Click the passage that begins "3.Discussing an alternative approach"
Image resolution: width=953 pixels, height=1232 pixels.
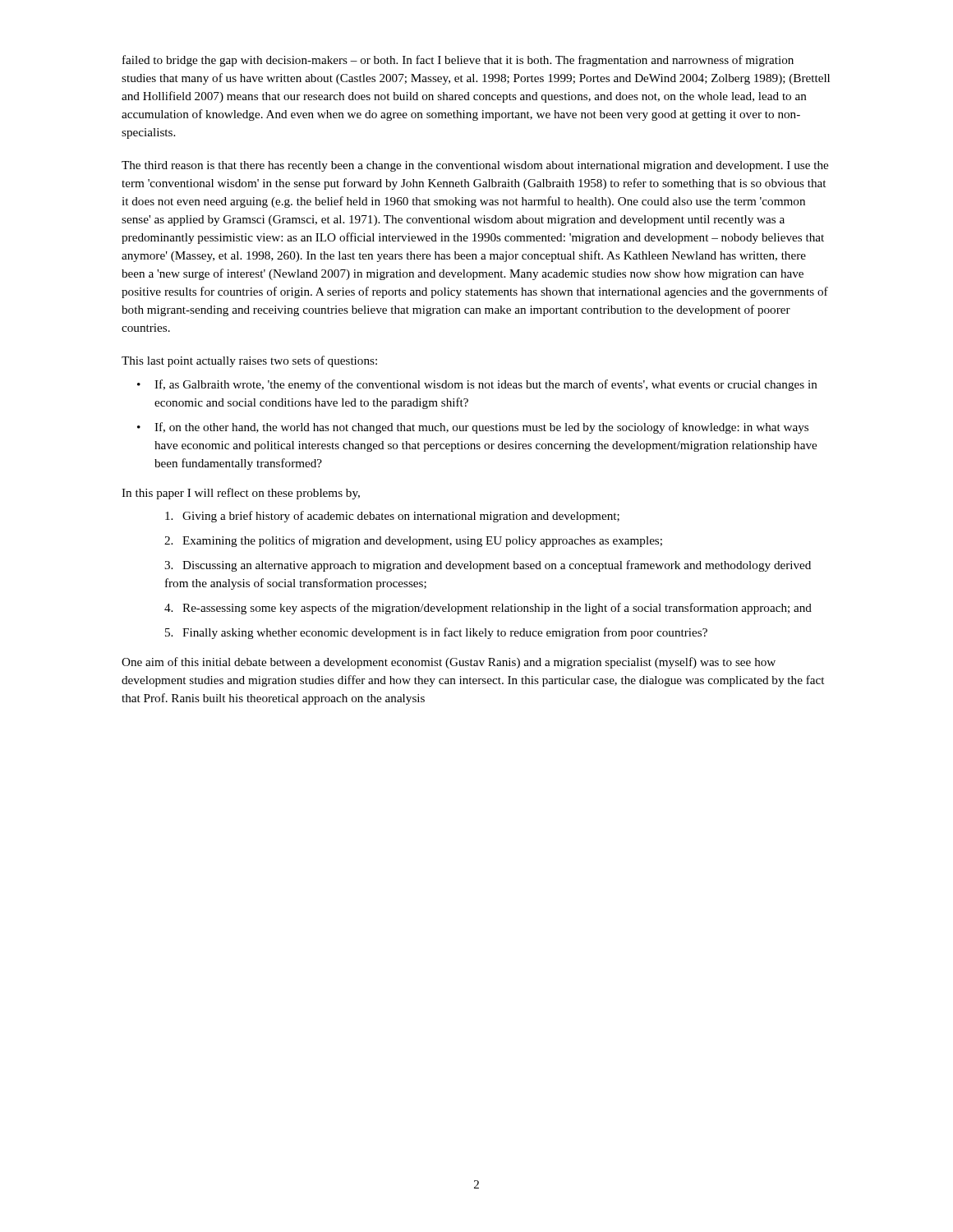488,573
